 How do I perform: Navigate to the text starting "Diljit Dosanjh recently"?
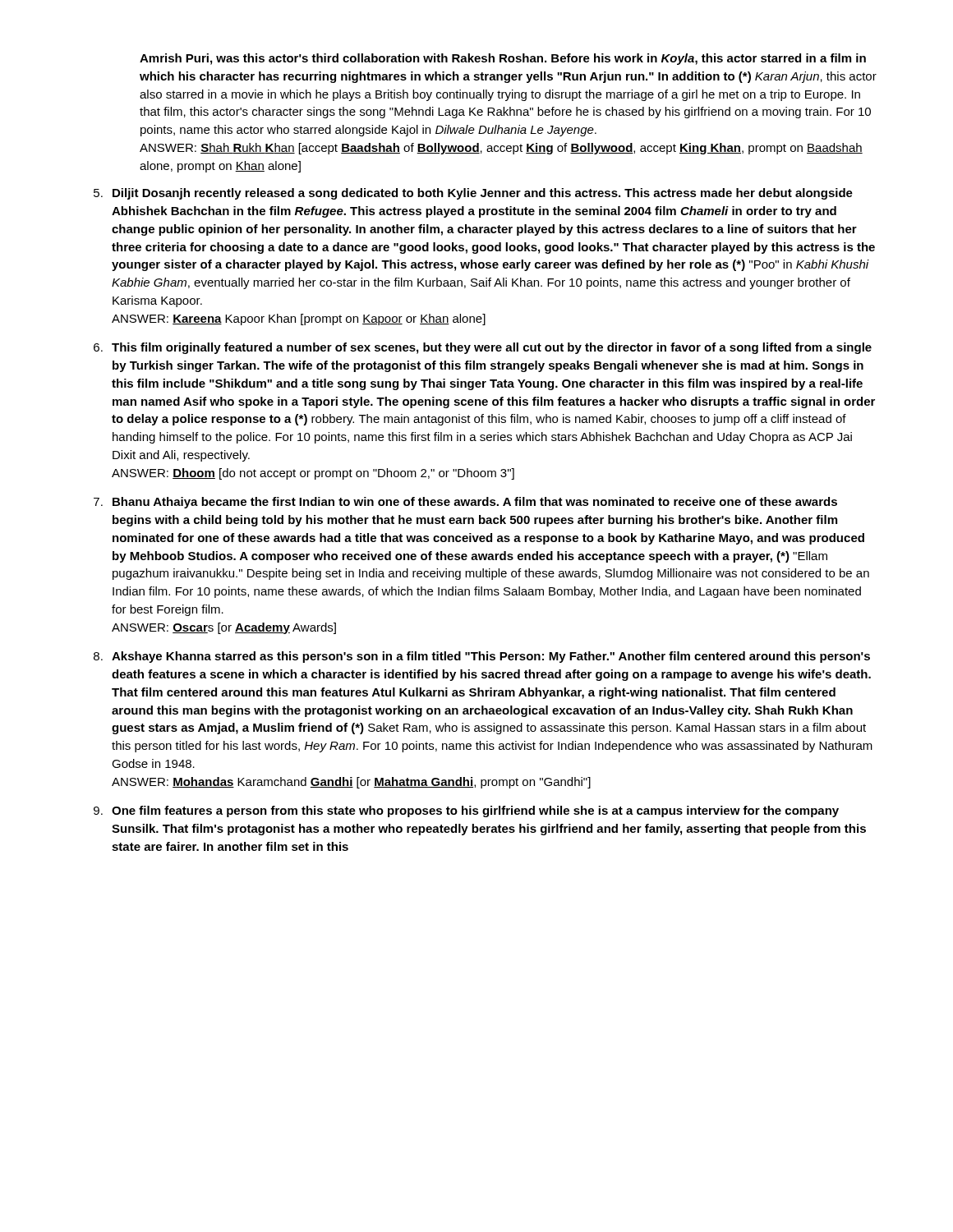tap(494, 255)
